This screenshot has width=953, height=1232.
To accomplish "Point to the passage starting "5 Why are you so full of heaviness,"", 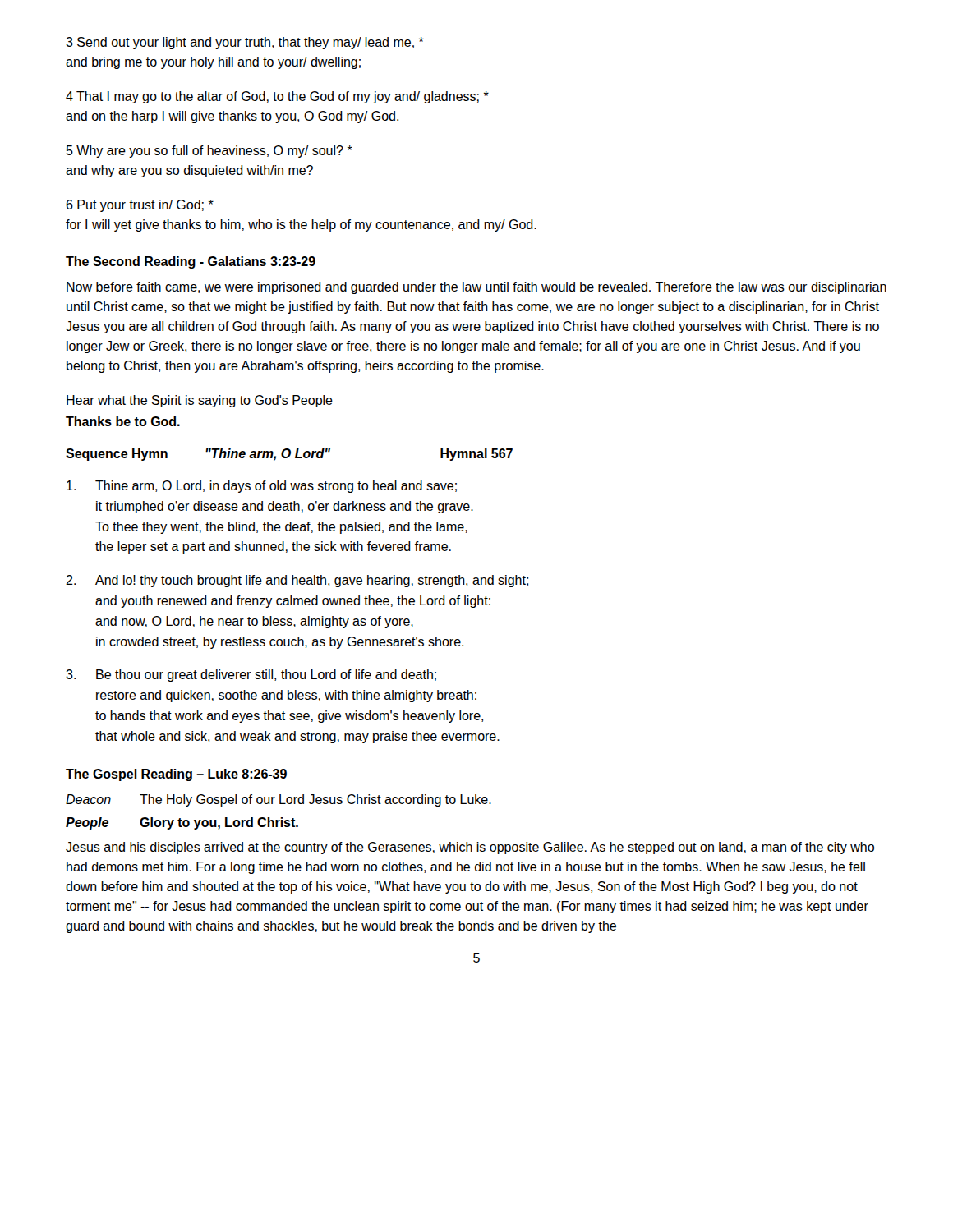I will [x=209, y=161].
